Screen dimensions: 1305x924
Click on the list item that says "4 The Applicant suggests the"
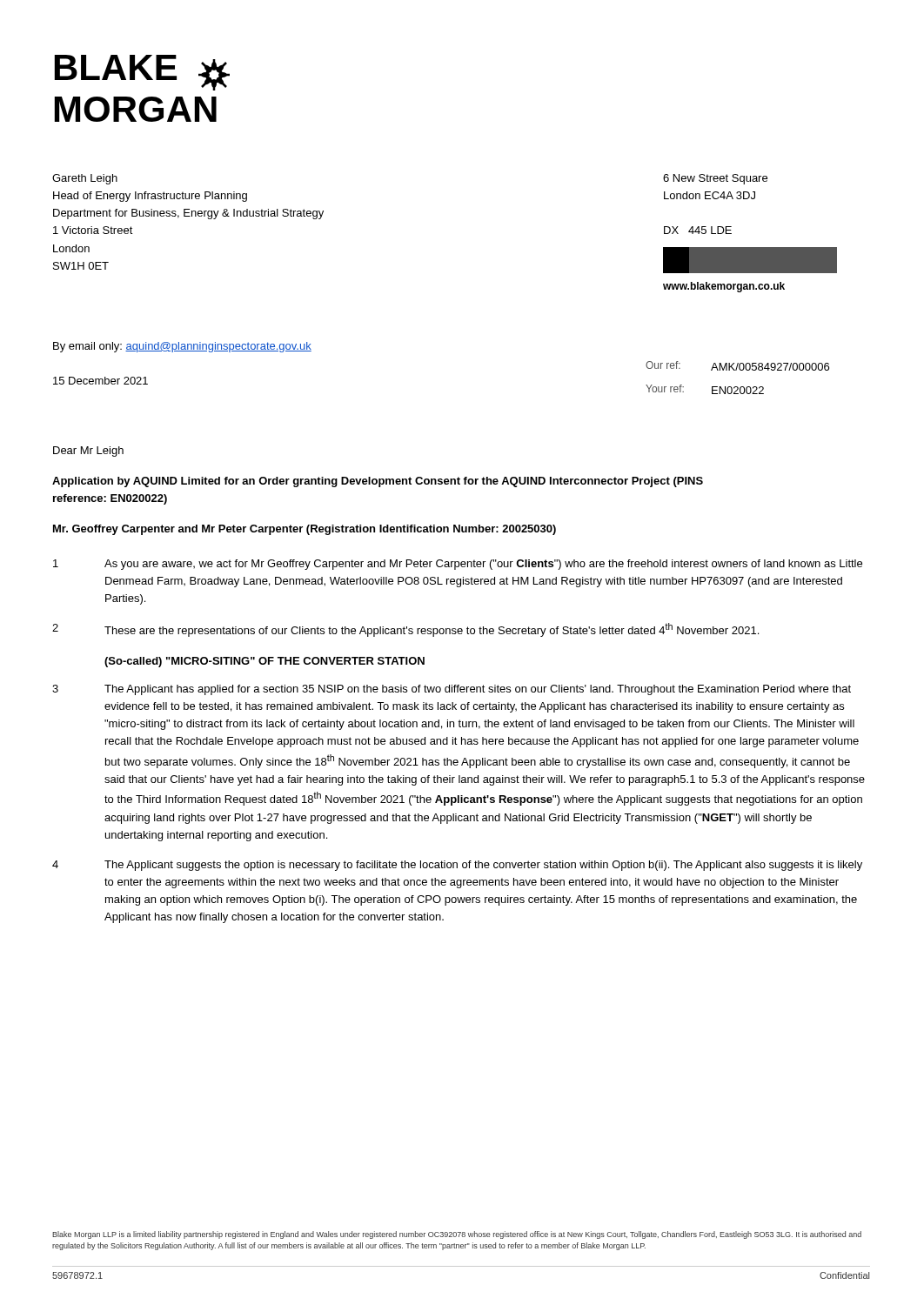tap(461, 891)
